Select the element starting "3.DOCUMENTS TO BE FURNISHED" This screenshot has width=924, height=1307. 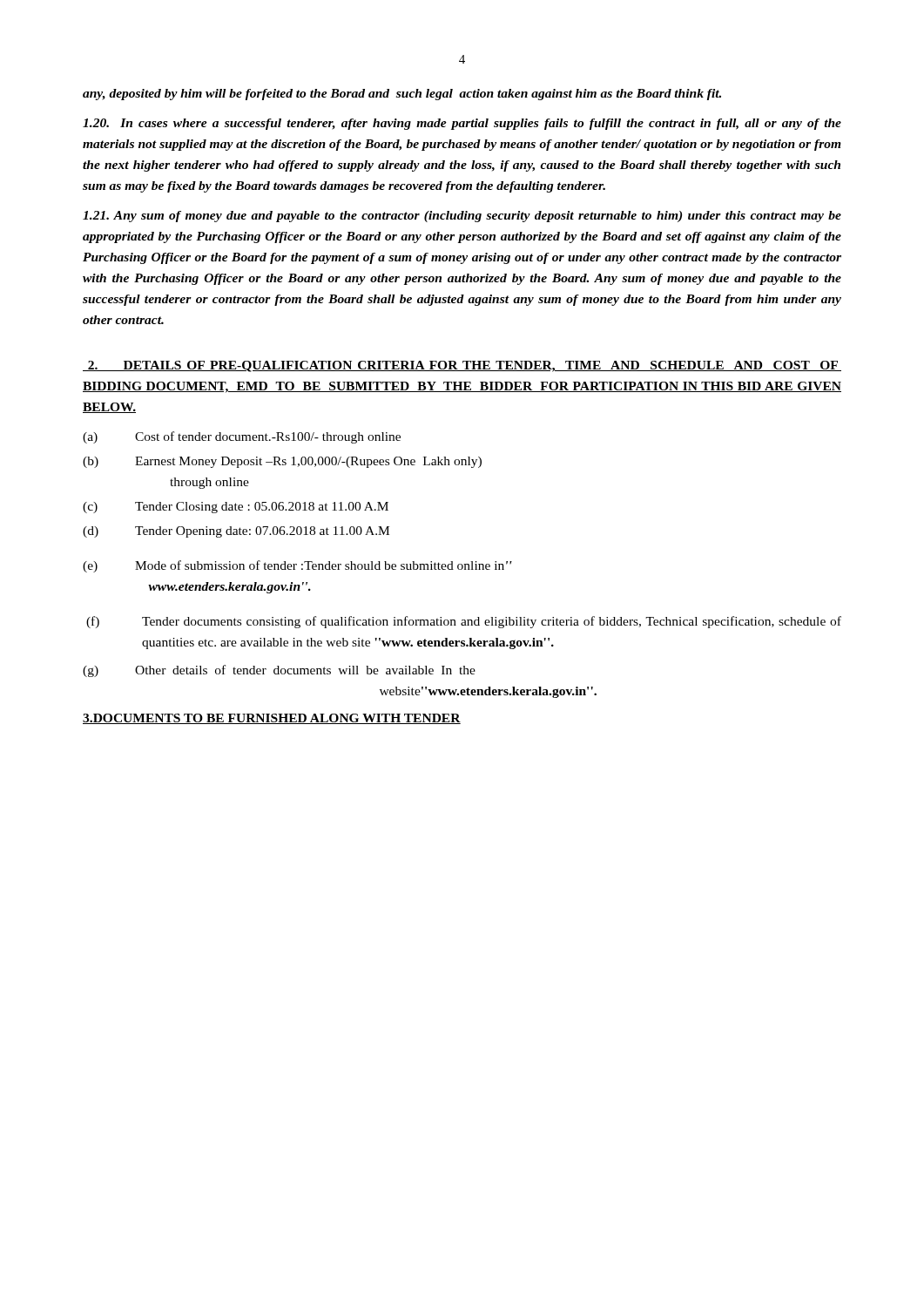click(x=271, y=718)
